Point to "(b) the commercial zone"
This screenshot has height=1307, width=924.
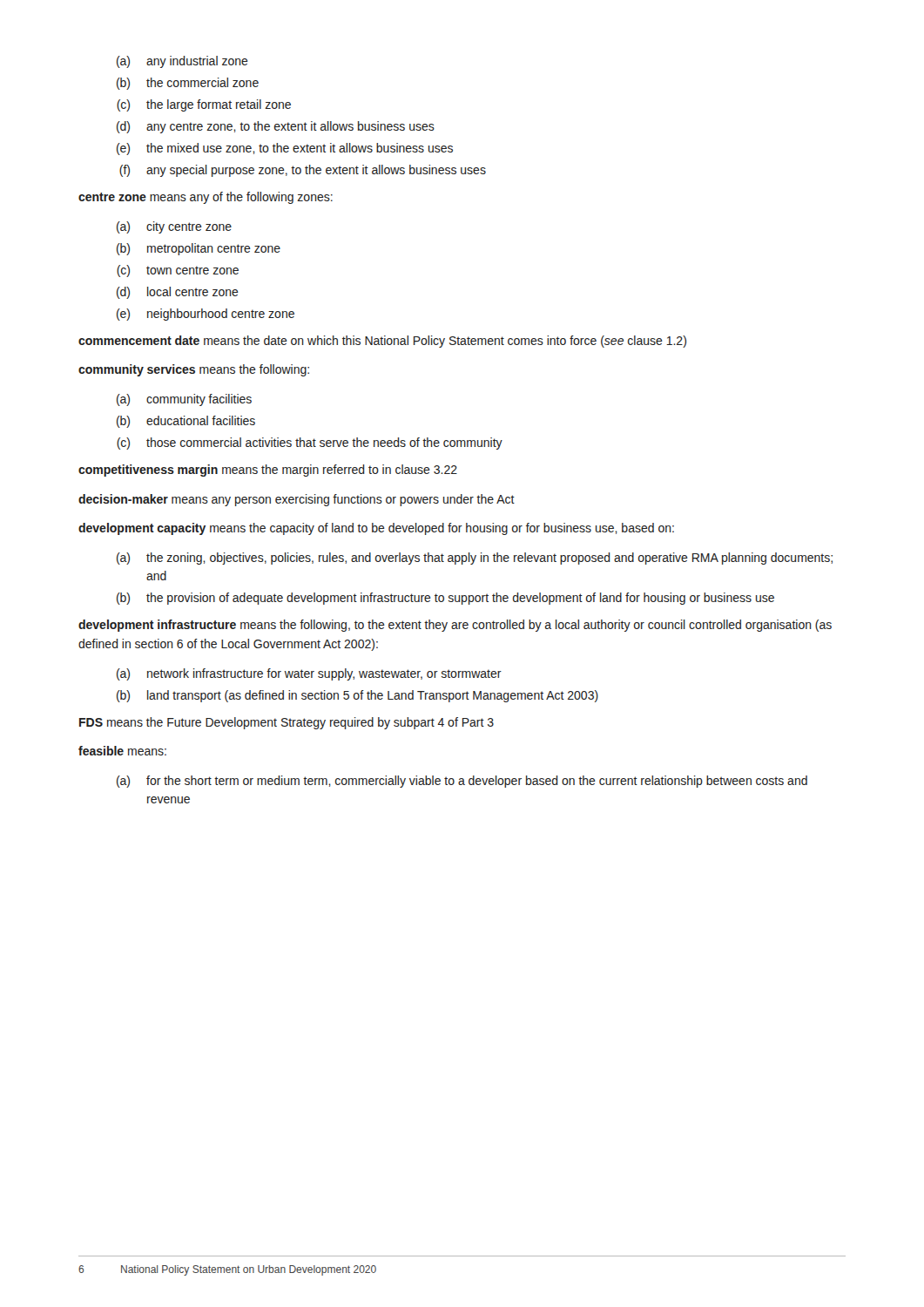[x=169, y=83]
